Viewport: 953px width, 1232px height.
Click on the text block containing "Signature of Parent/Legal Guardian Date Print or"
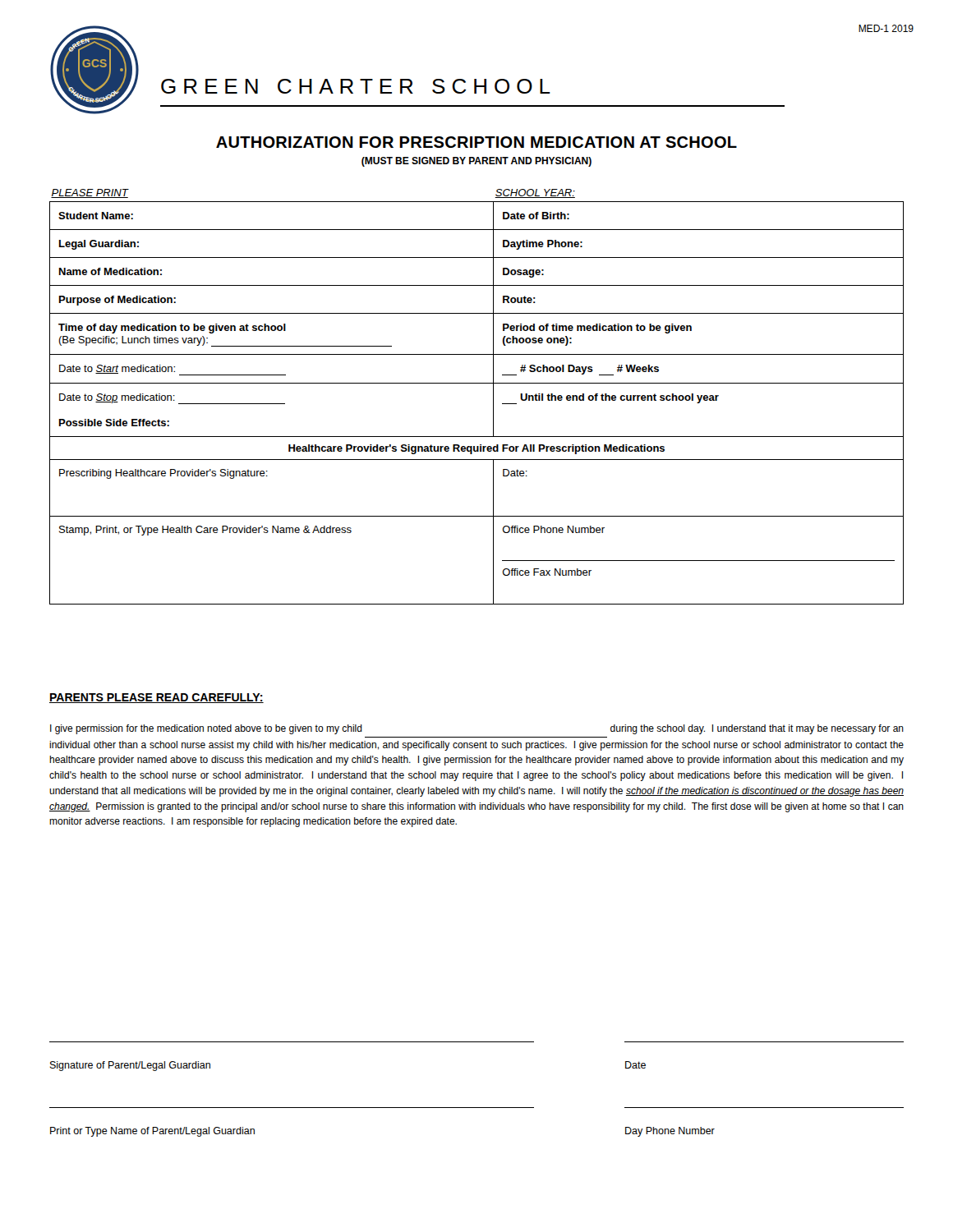click(119, 1066)
